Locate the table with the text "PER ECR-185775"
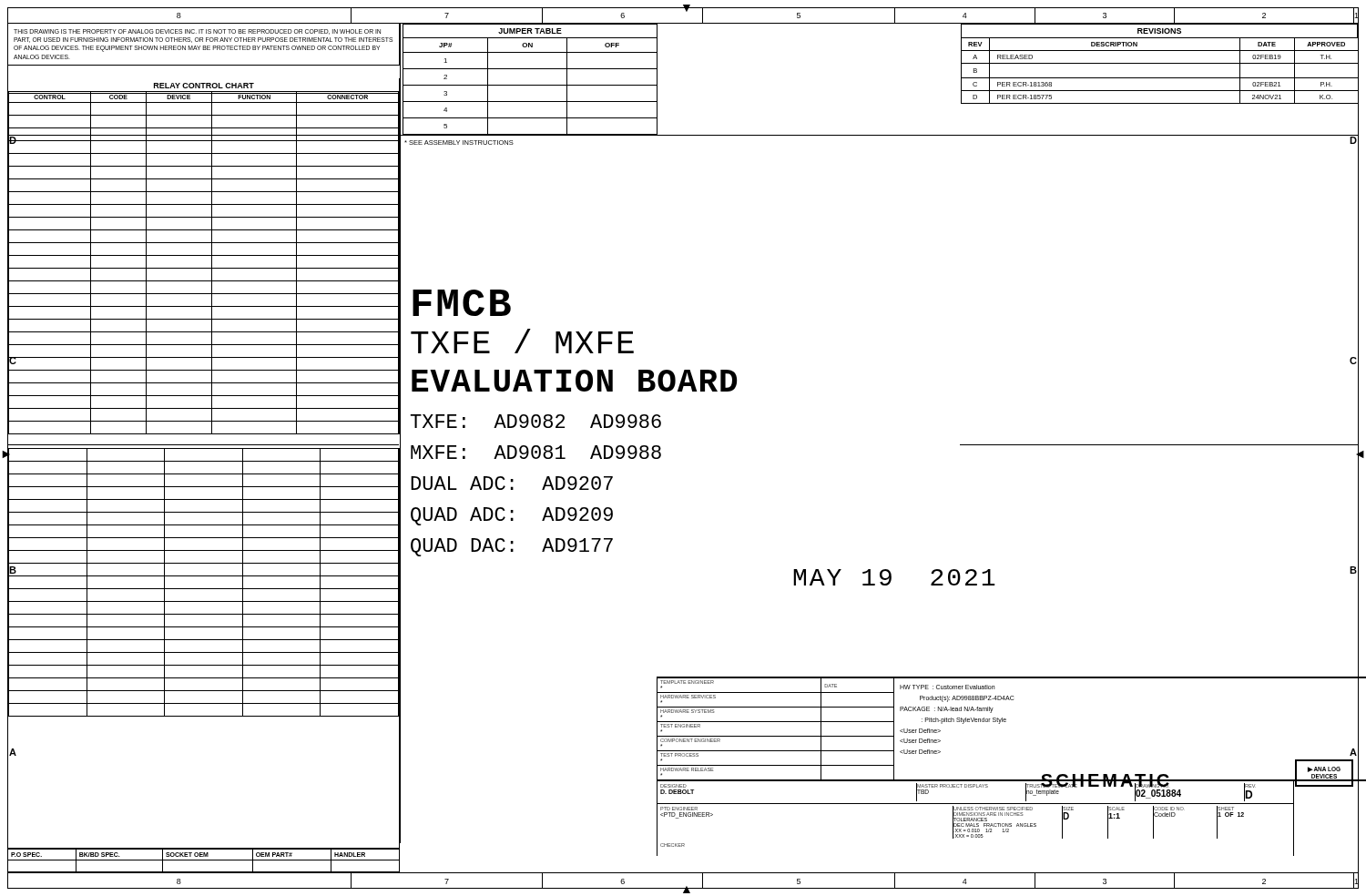Viewport: 1366px width, 896px height. 1160,64
